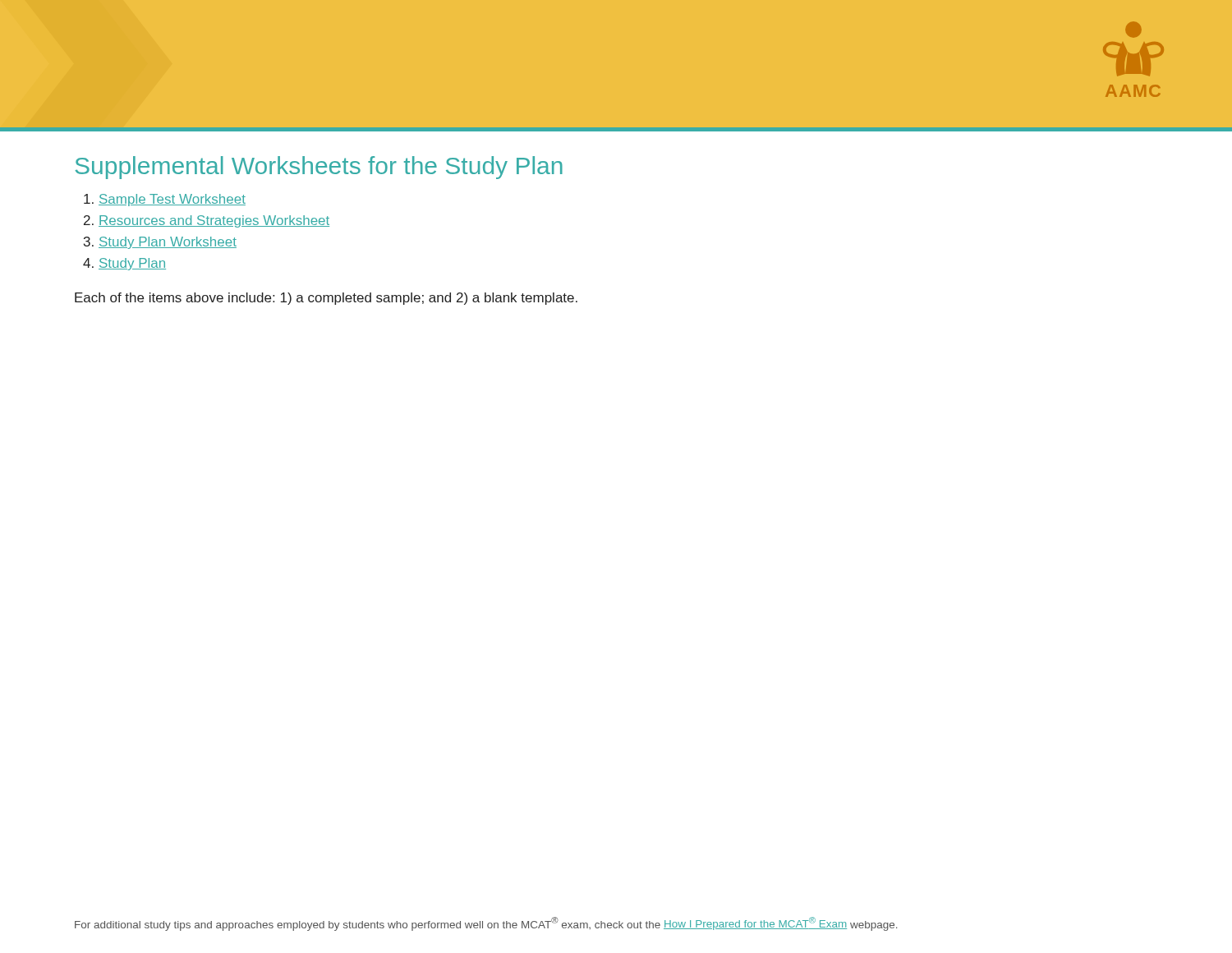Locate the text "Resources and Strategies Worksheet"
Image resolution: width=1232 pixels, height=953 pixels.
coord(214,221)
